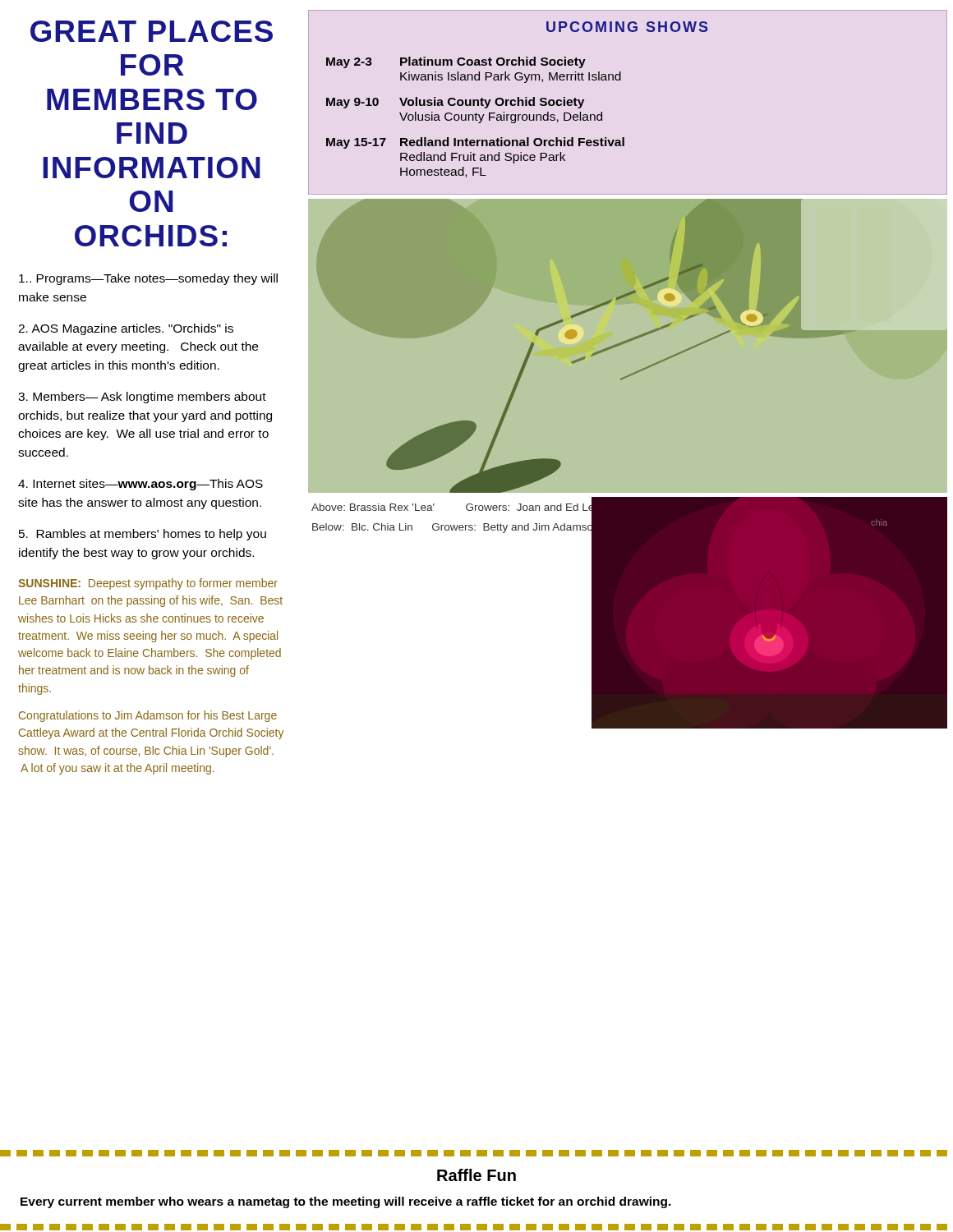Click on the region starting "3. Members— Ask"

pyautogui.click(x=146, y=424)
